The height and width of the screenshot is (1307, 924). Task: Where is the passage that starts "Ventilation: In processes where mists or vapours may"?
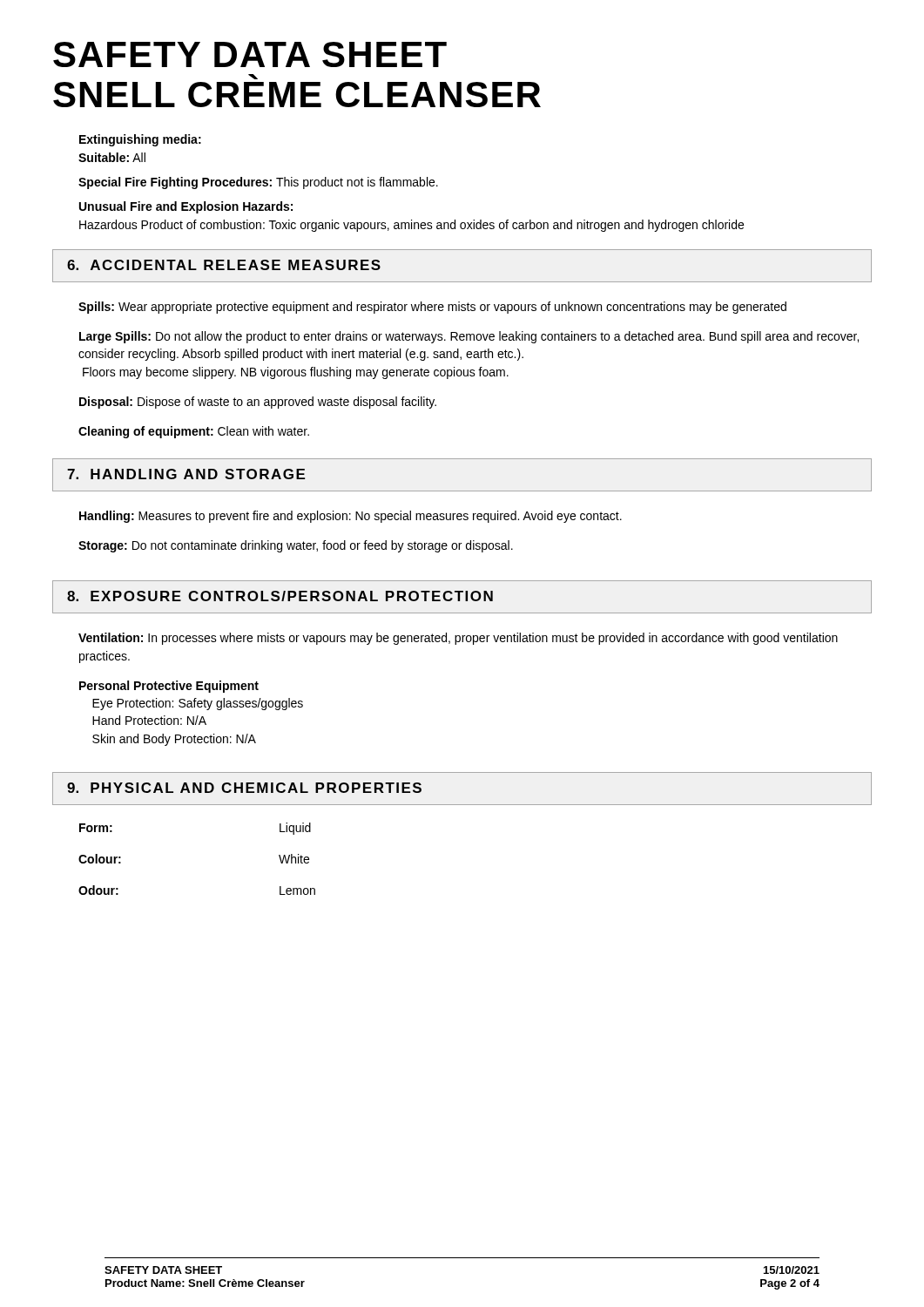point(458,647)
